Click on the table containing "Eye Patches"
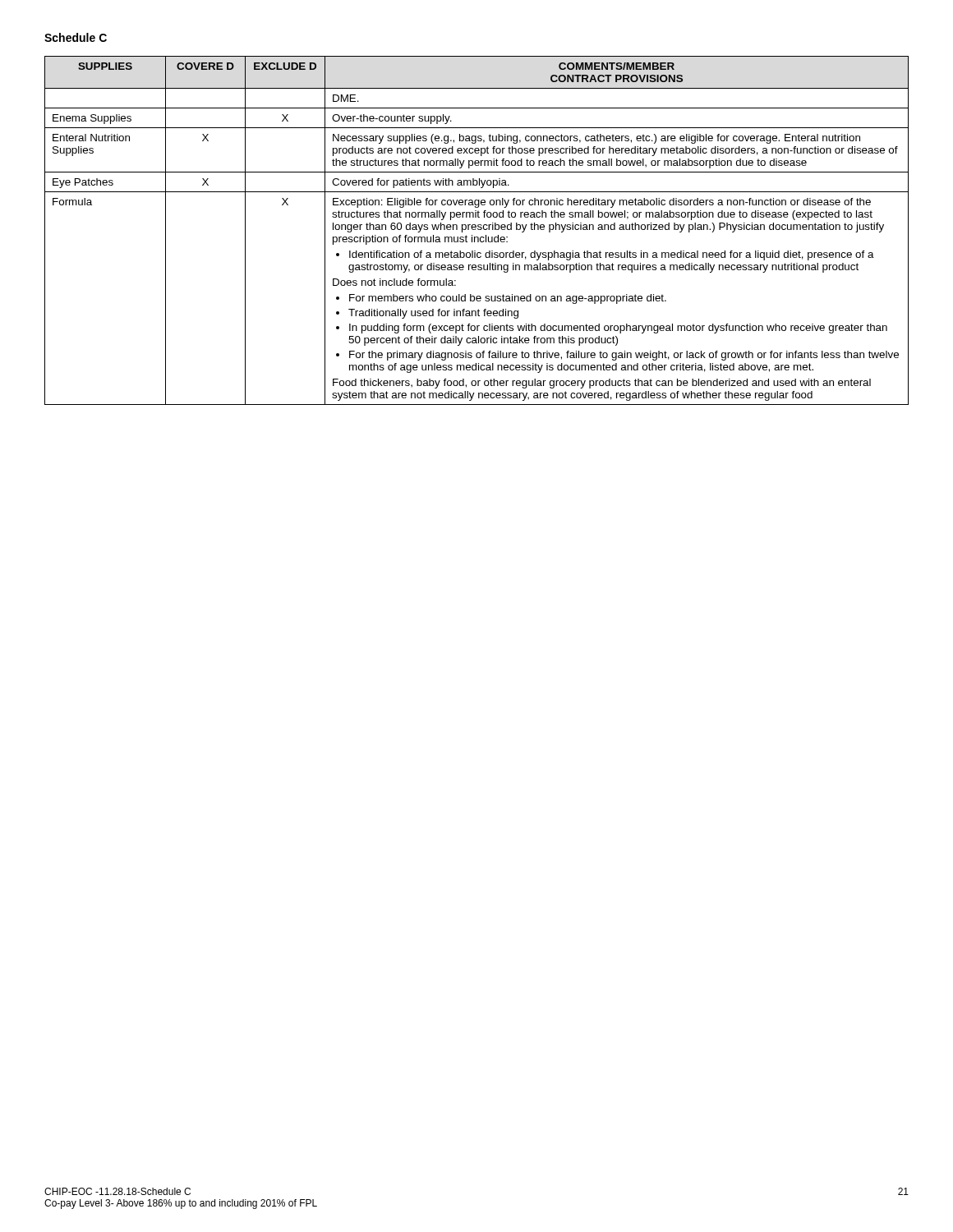 coord(476,230)
